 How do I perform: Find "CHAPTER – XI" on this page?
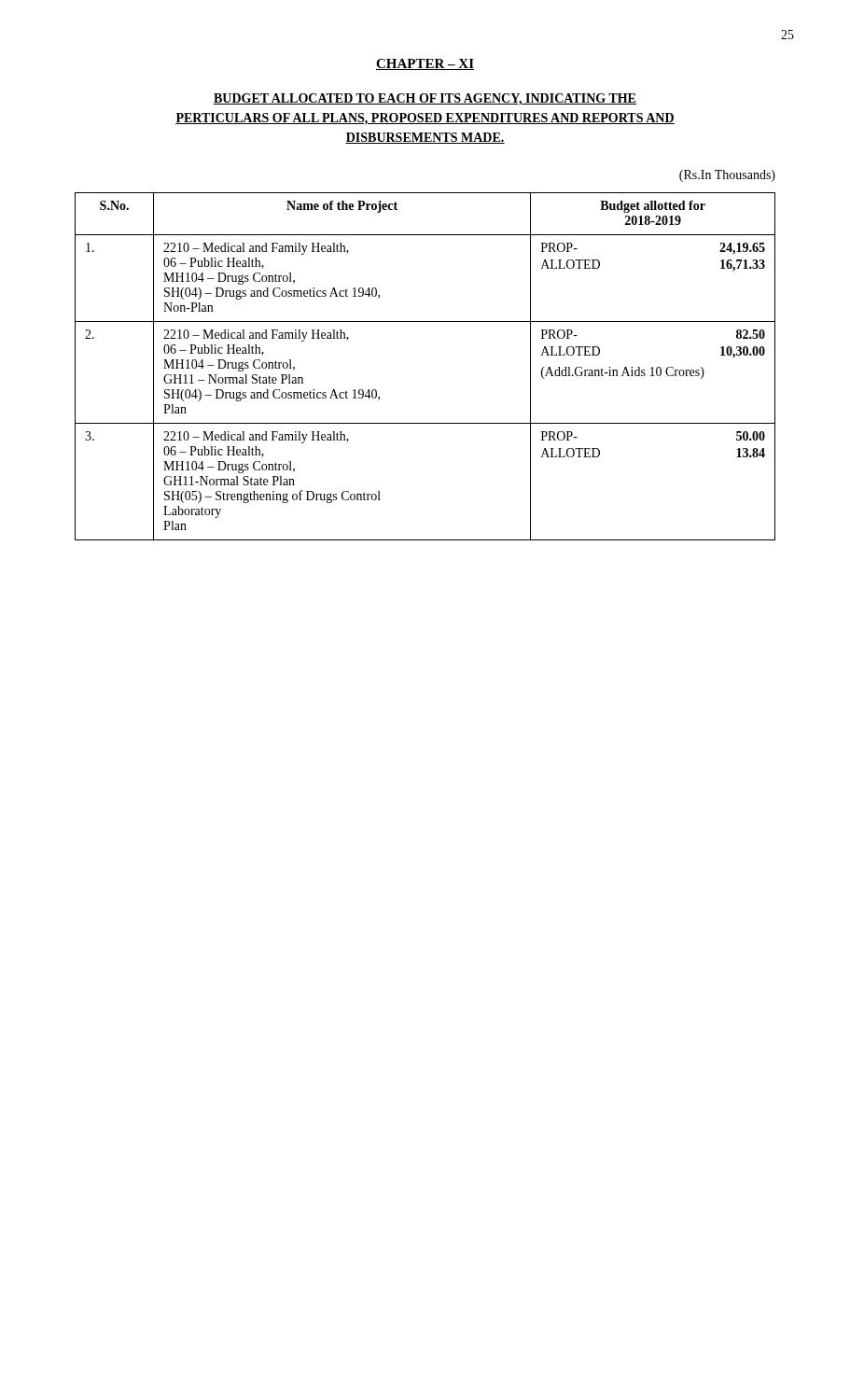coord(425,63)
